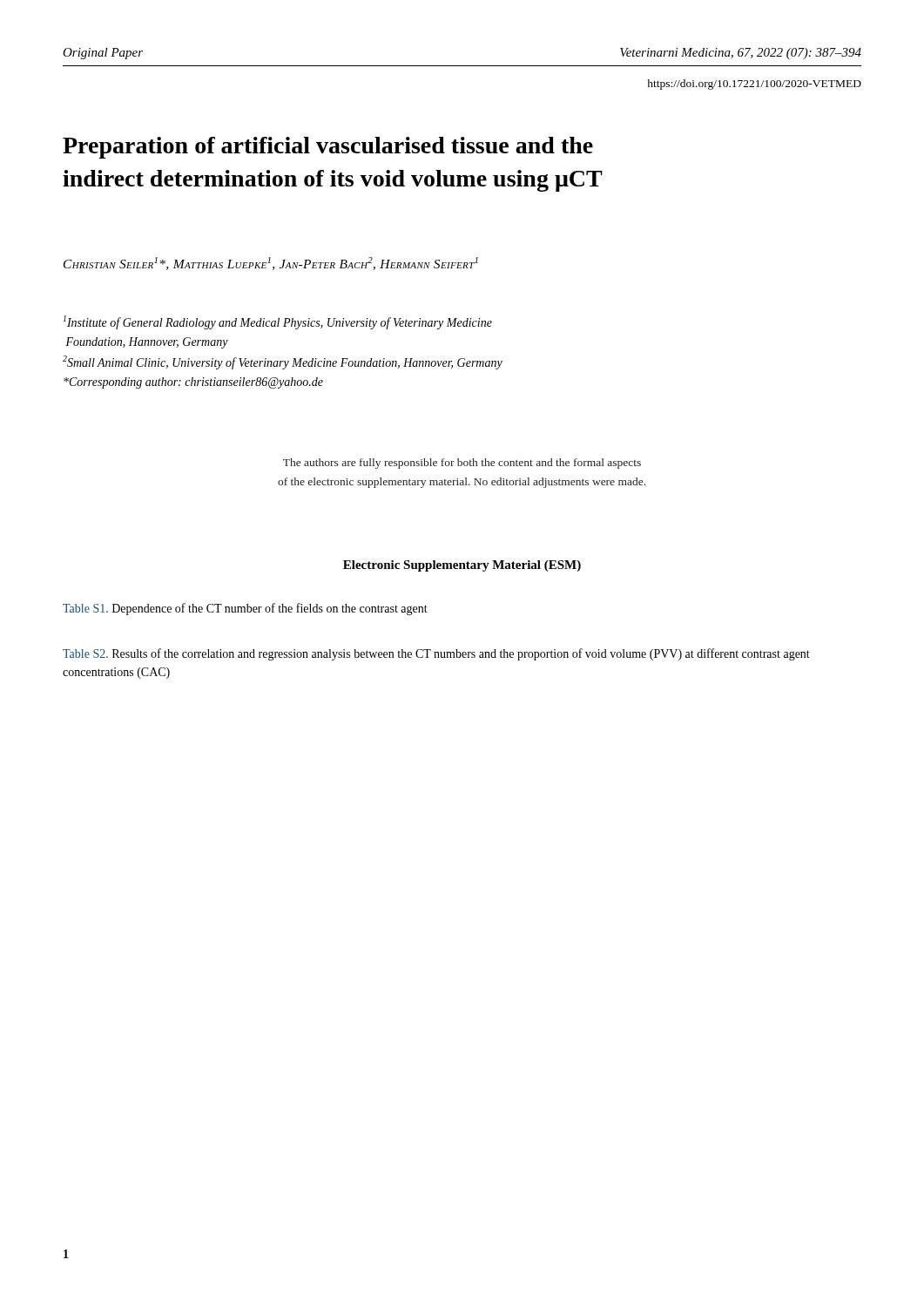Screen dimensions: 1307x924
Task: Locate the title that reads "Preparation of artificial vascularised tissue and theindirect"
Action: pos(333,162)
